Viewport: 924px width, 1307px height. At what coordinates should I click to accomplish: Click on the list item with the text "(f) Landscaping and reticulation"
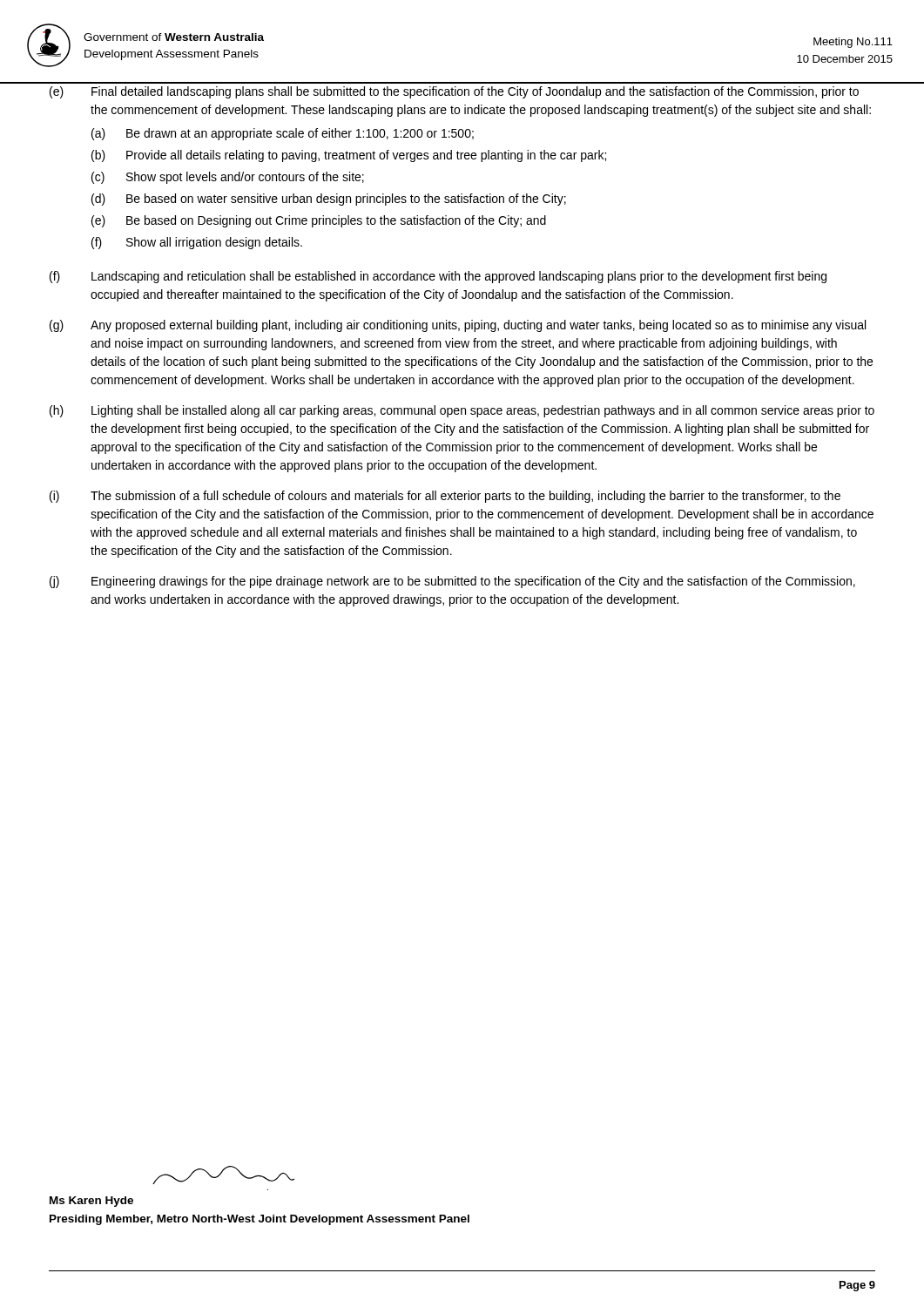point(462,286)
